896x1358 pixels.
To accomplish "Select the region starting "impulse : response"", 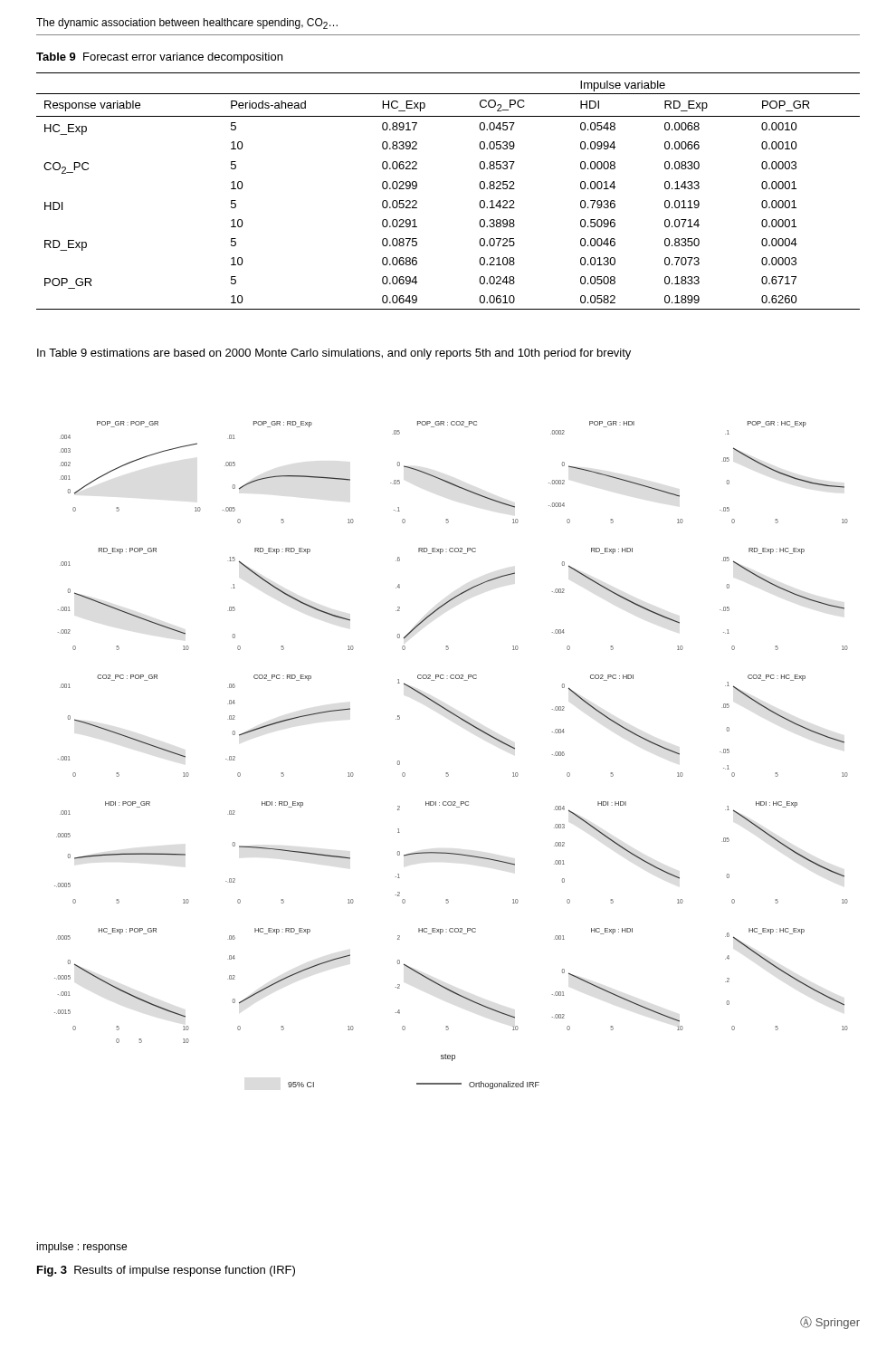I will coord(82,1247).
